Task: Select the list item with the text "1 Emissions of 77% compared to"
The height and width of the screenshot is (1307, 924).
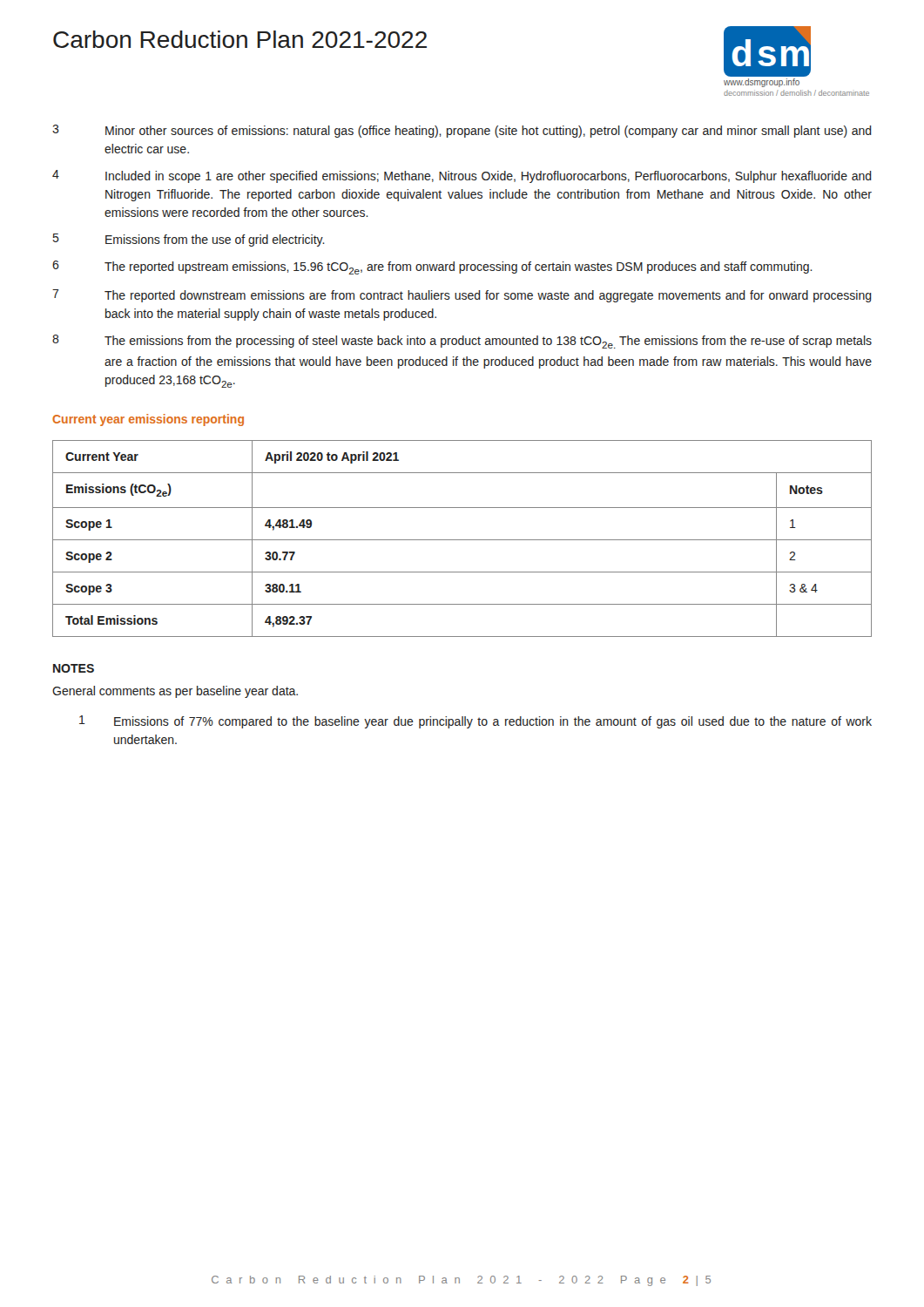Action: point(475,731)
